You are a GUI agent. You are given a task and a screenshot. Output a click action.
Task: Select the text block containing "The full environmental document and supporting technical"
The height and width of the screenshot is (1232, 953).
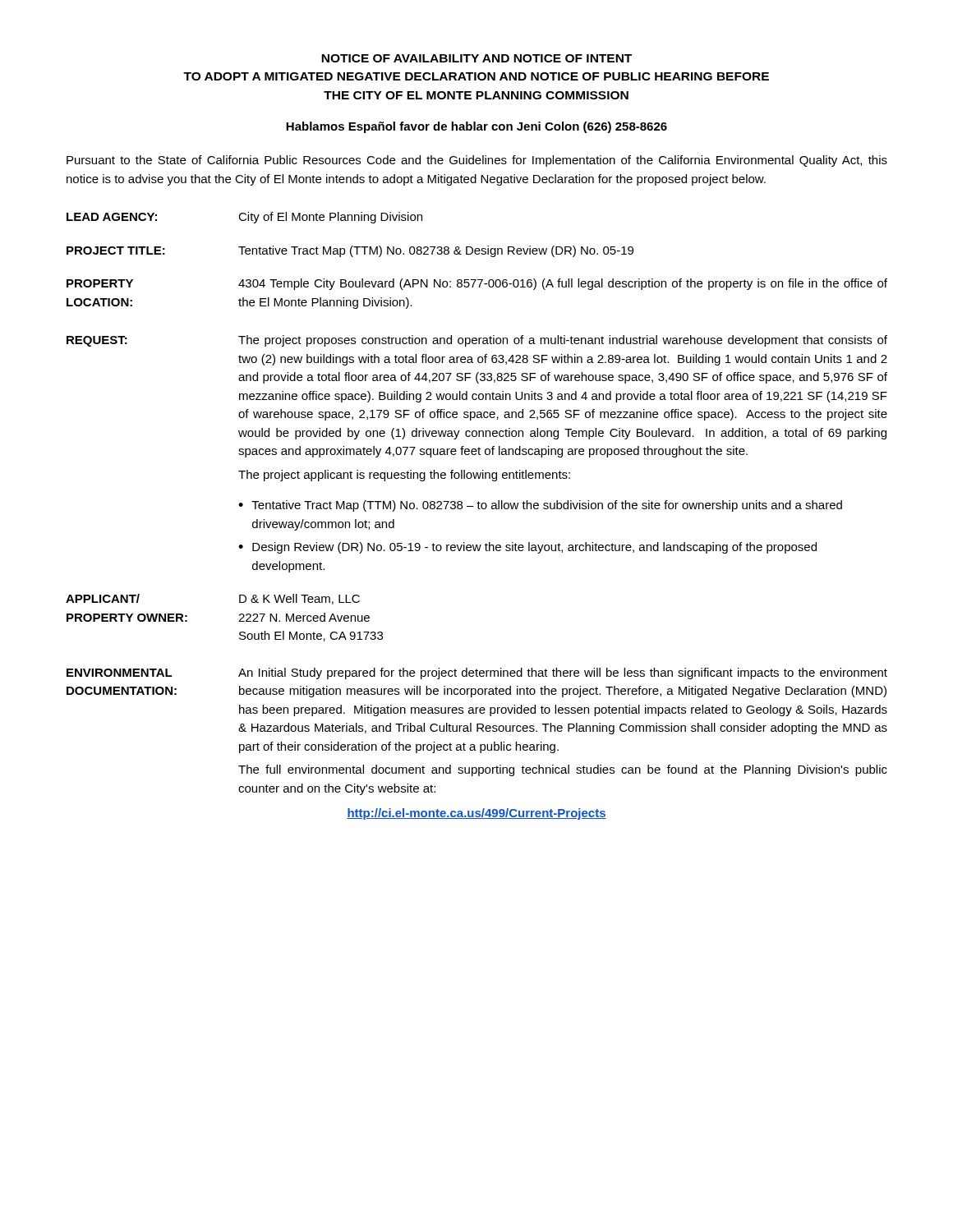(563, 779)
